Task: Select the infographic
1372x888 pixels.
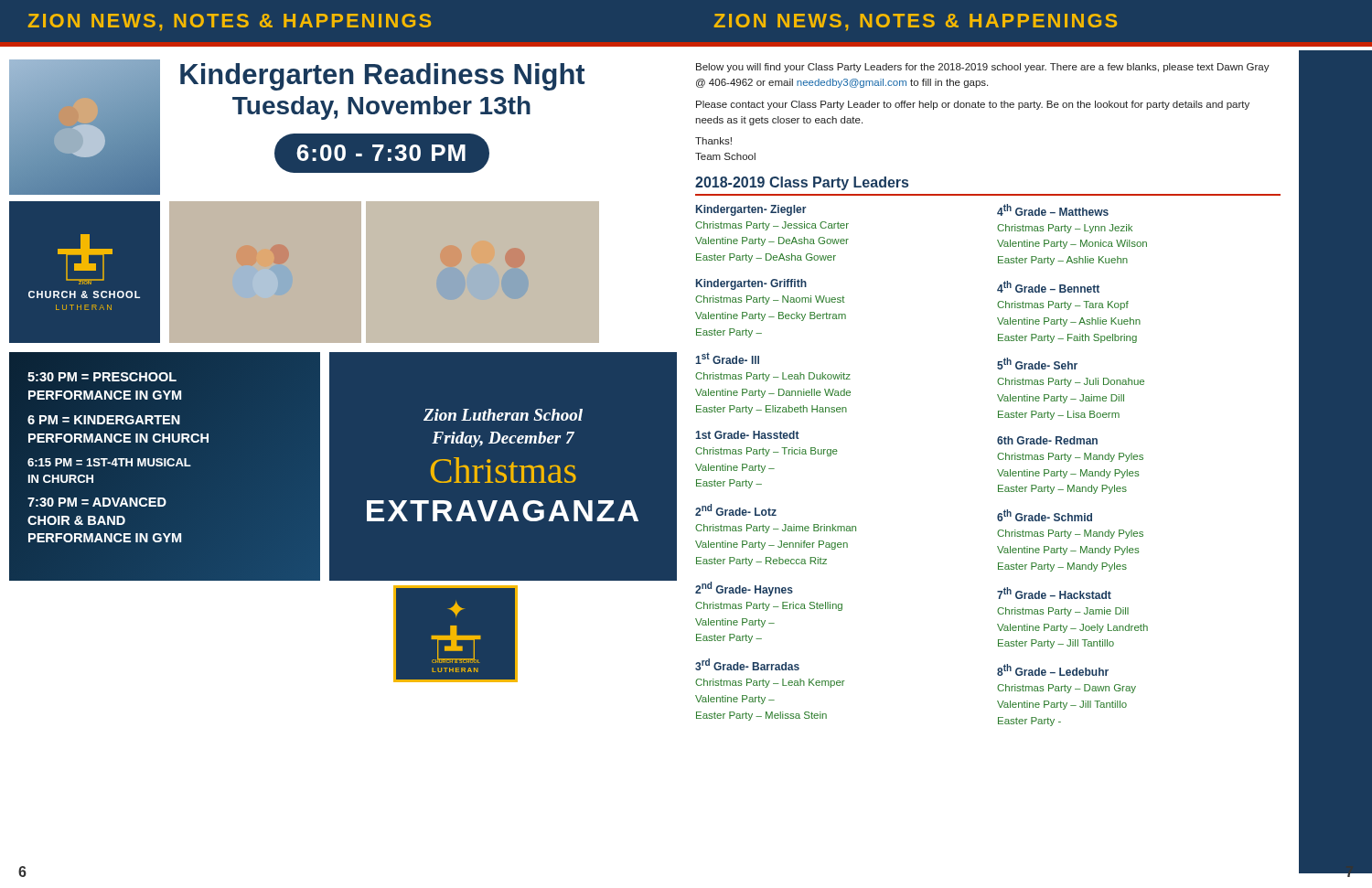Action: (1335, 462)
